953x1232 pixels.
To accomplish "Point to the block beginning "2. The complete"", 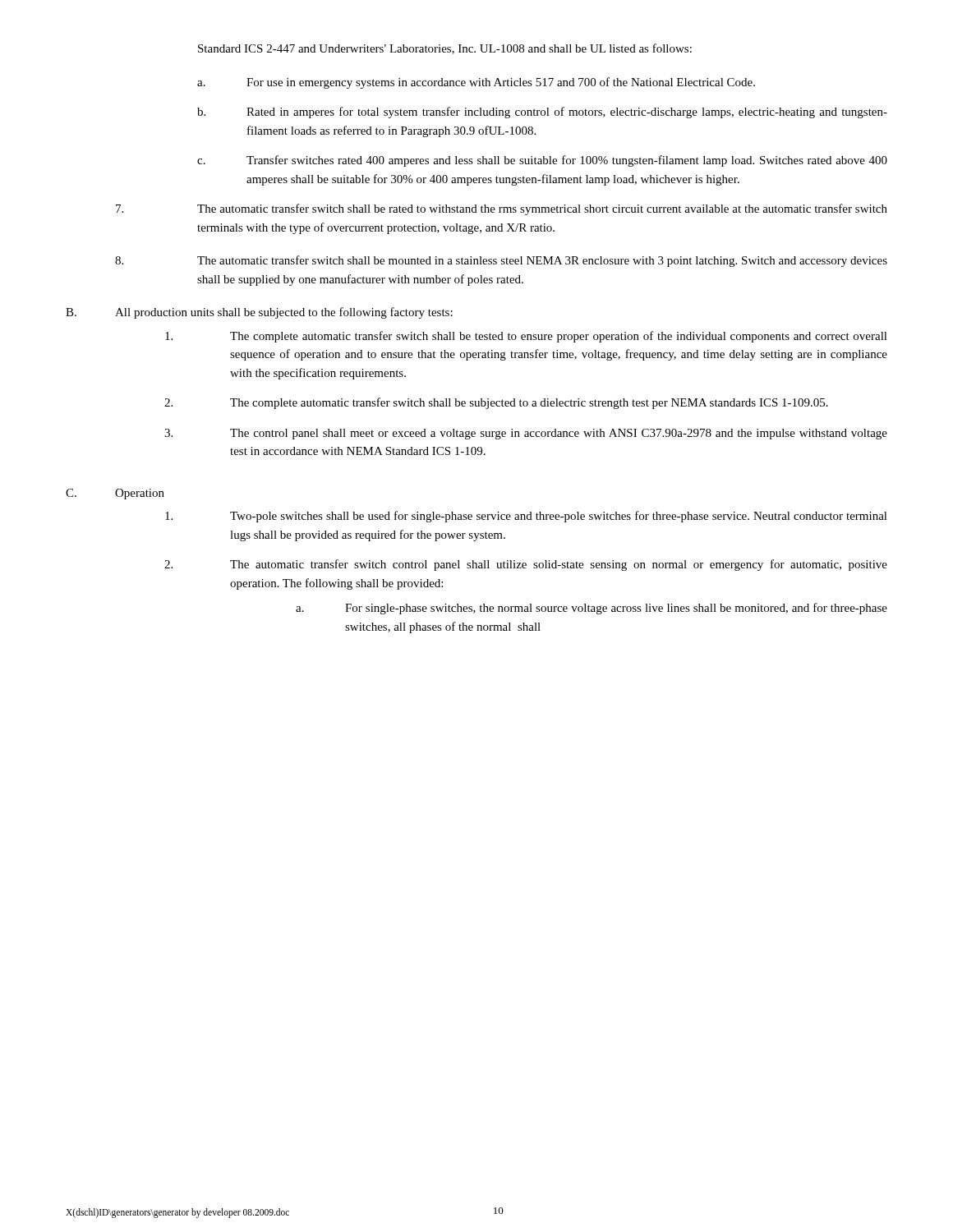I will tap(526, 403).
